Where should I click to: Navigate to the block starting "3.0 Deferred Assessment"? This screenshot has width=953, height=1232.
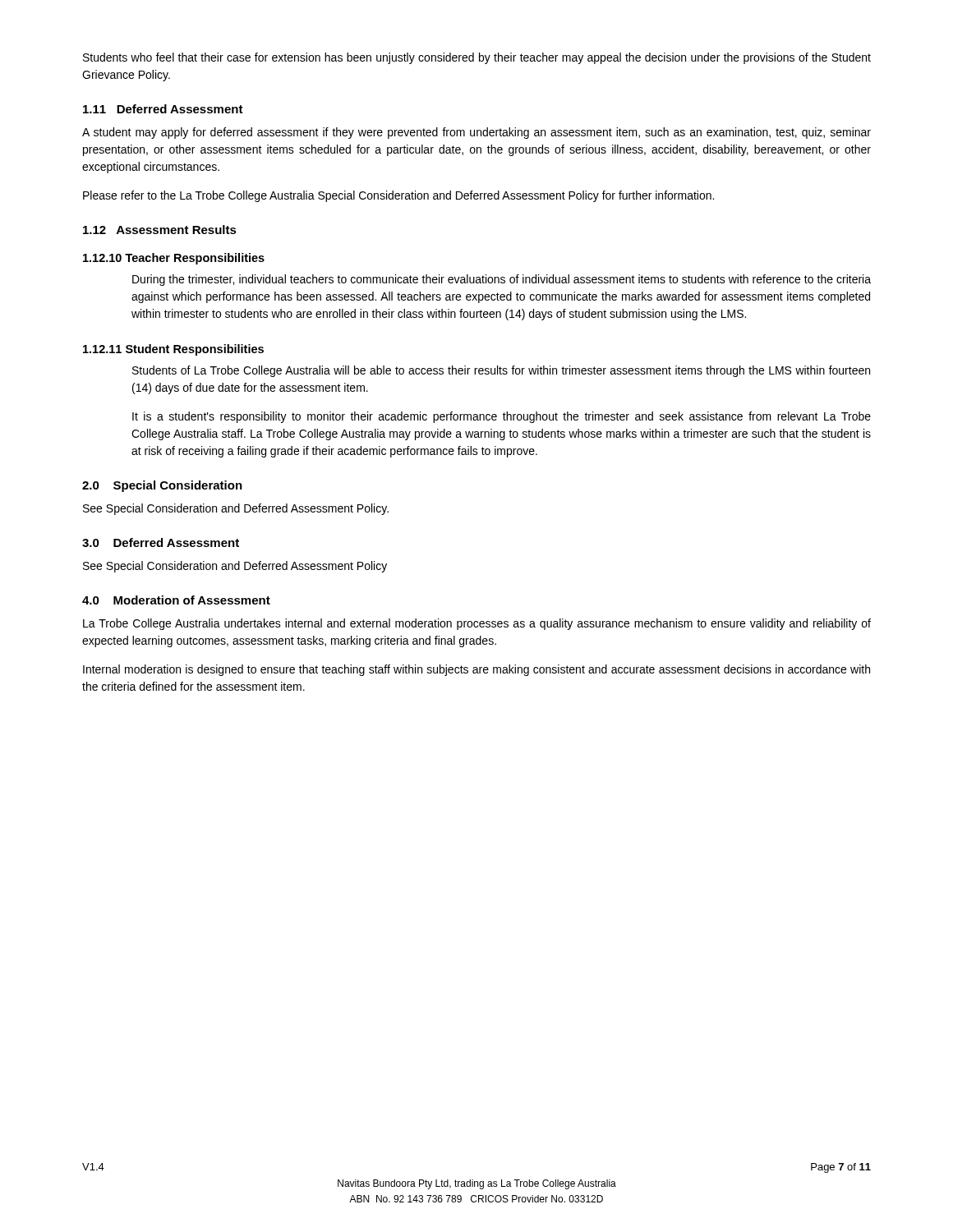tap(161, 543)
